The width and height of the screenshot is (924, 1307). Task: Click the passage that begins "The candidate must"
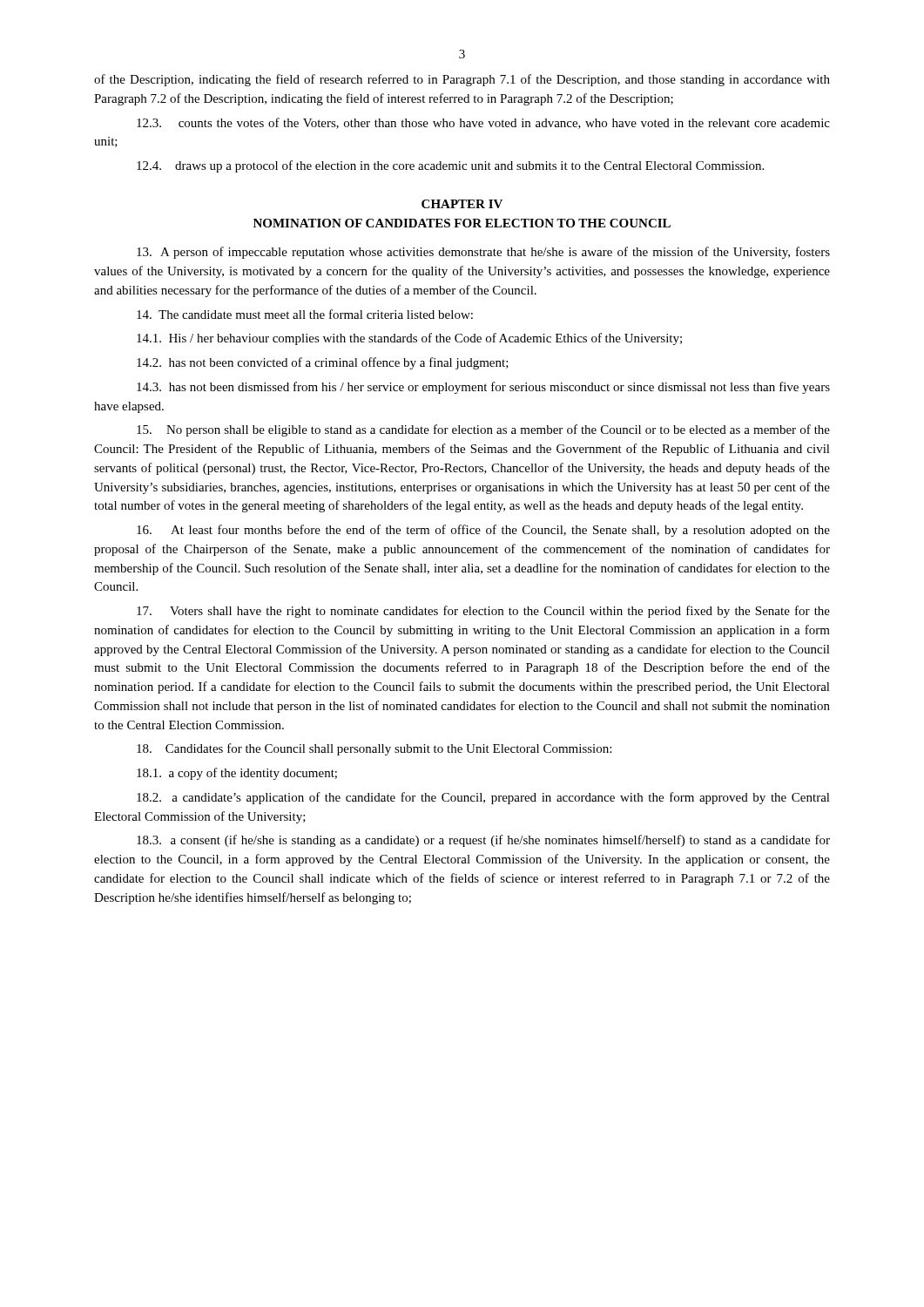[462, 315]
